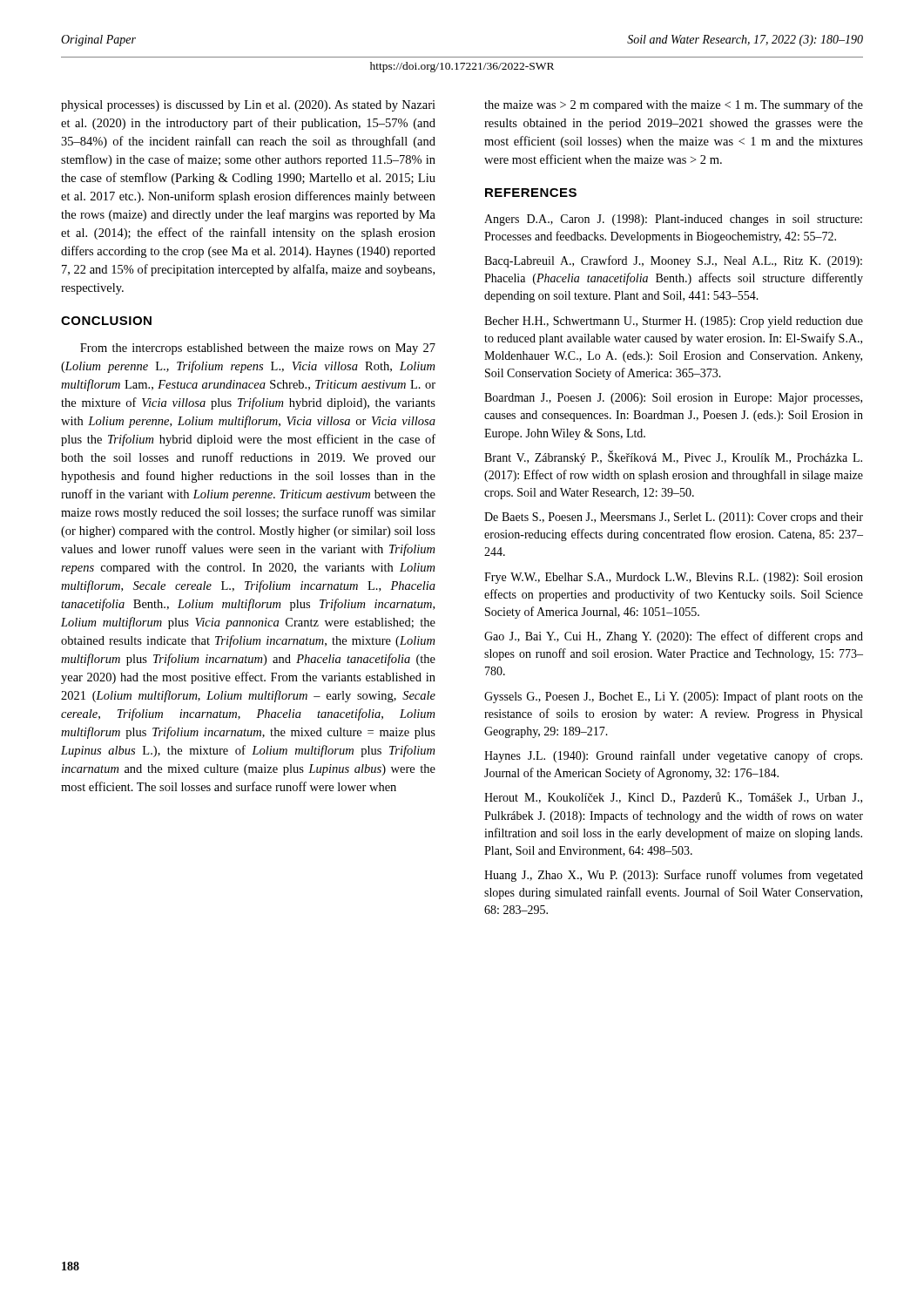Click on the list item containing "Gao J., Bai Y., Cui"
The height and width of the screenshot is (1307, 924).
point(674,655)
